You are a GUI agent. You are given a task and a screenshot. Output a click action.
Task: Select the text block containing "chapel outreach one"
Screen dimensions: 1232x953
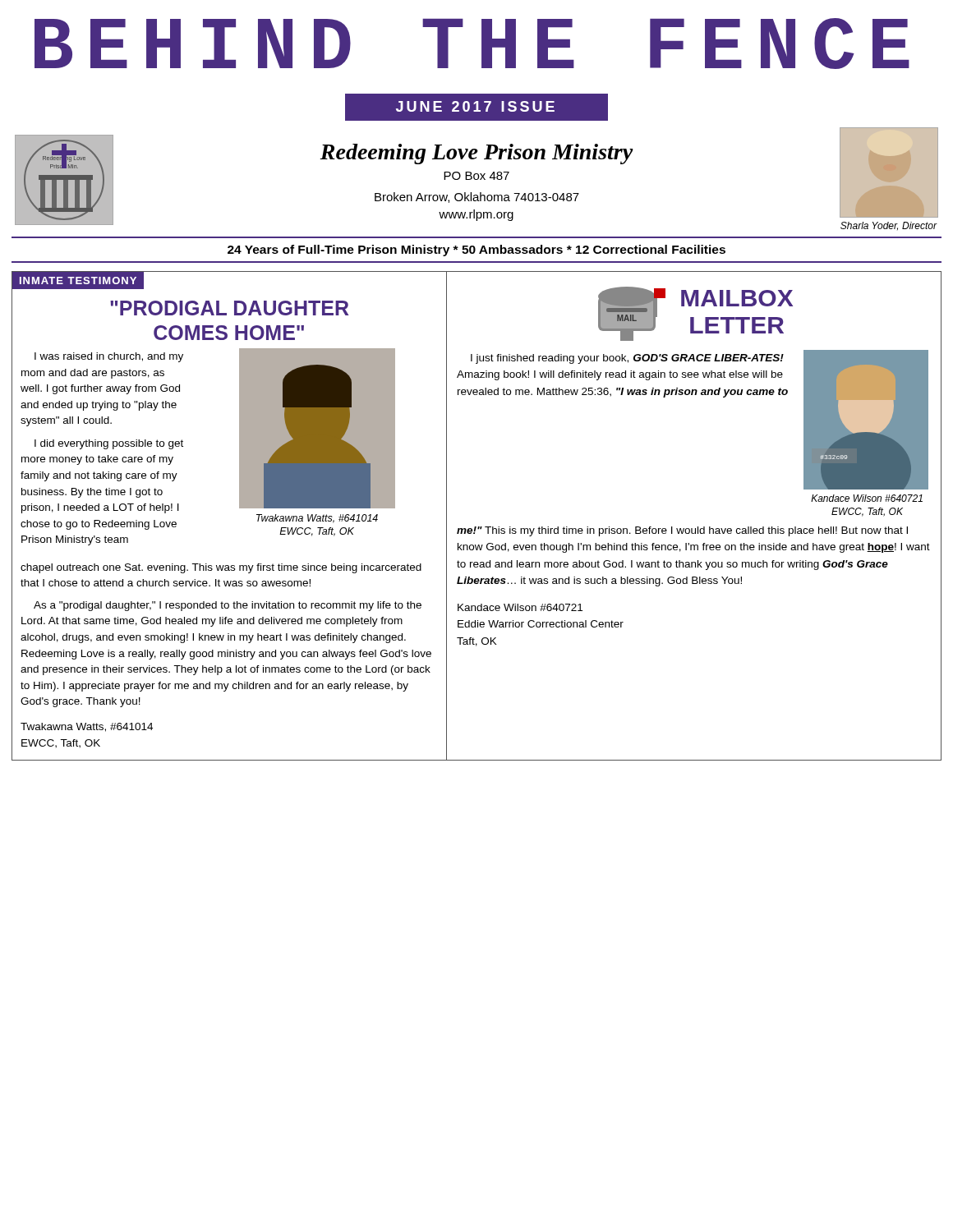point(229,634)
